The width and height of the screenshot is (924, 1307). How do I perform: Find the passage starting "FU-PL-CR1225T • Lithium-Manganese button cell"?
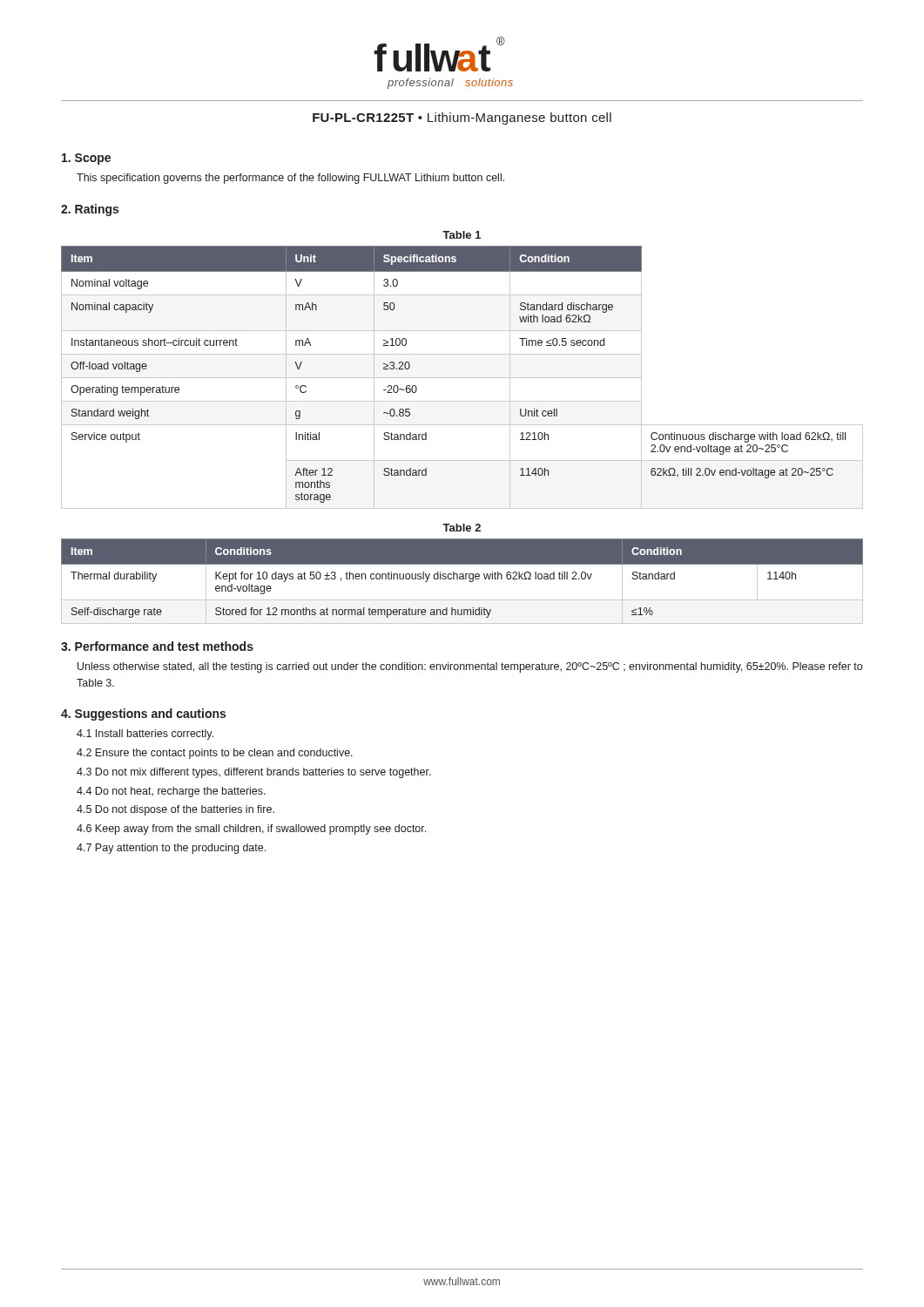click(x=462, y=117)
